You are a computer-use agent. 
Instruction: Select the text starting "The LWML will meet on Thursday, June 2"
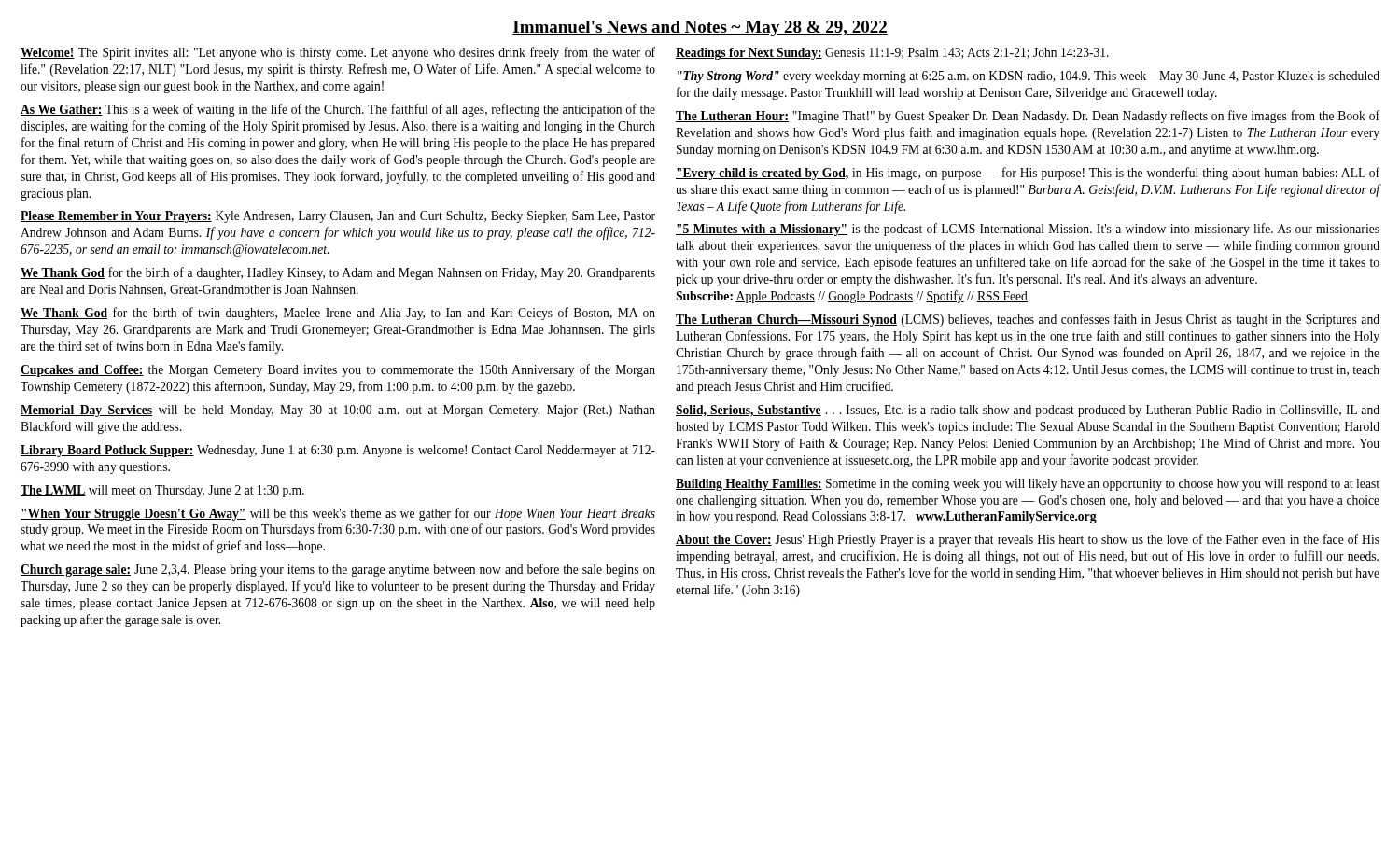click(x=162, y=491)
